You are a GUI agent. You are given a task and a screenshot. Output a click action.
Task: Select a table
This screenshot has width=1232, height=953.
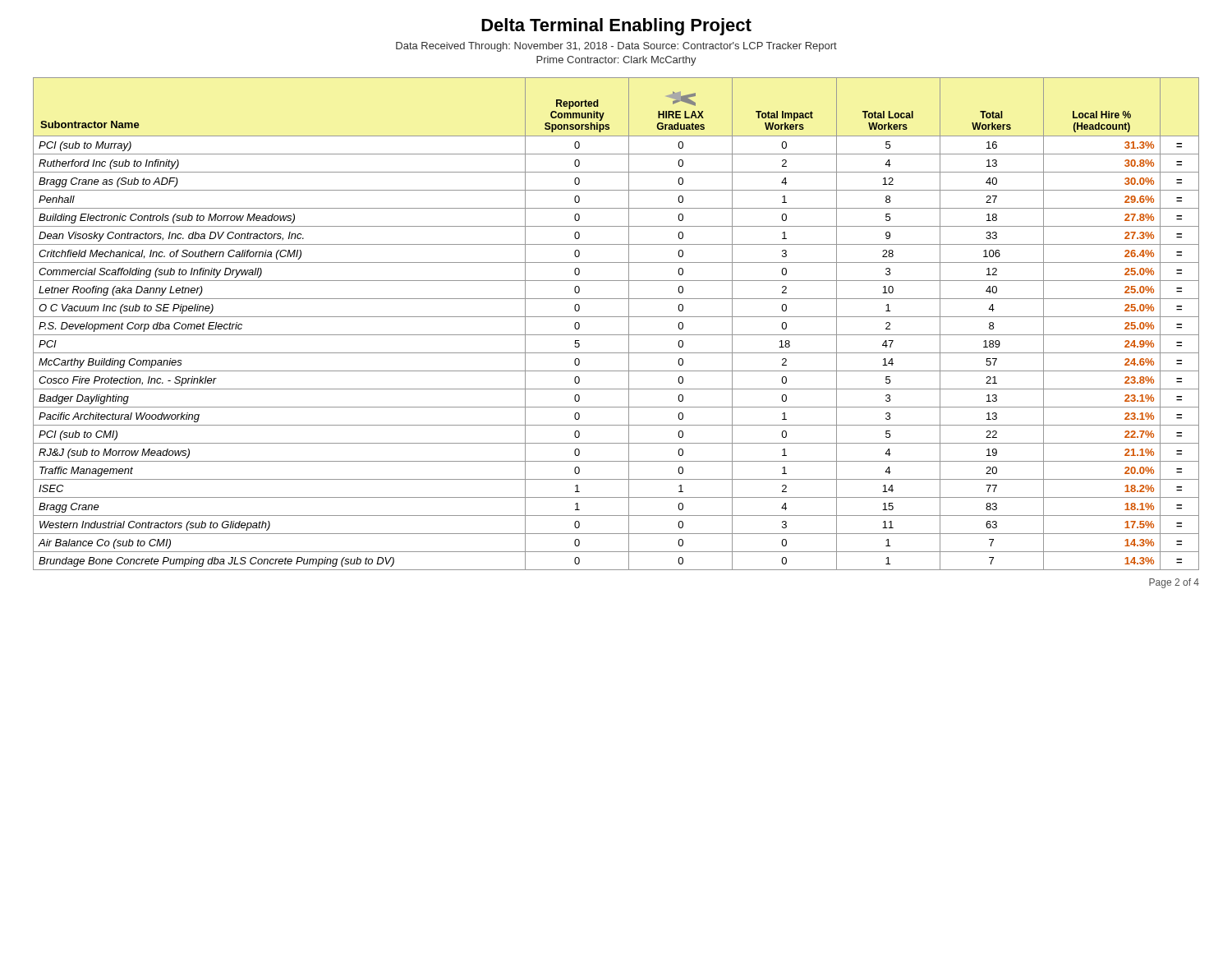(616, 324)
